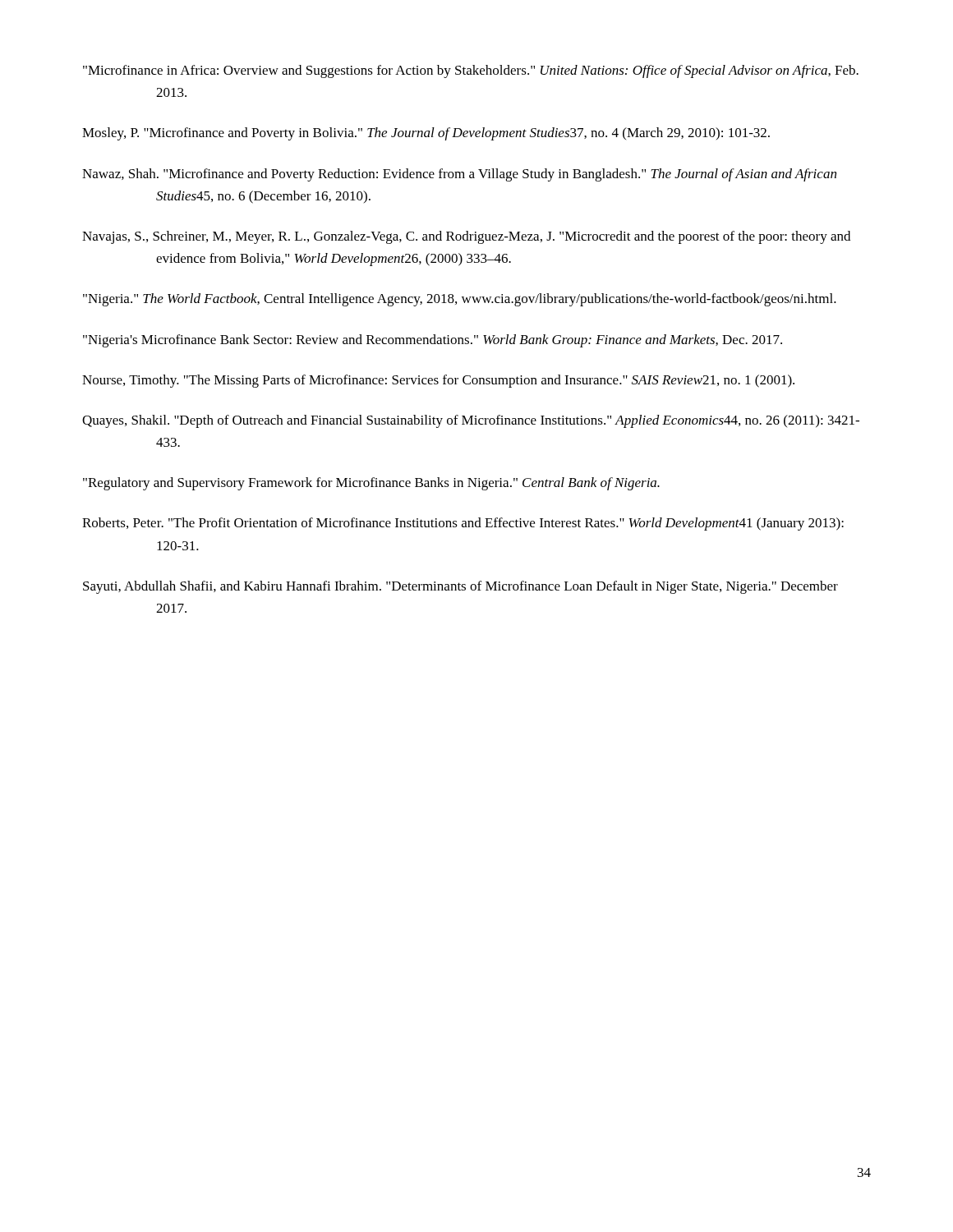Find the block on this page that starts ""Microfinance in Africa: Overview and"
The height and width of the screenshot is (1232, 953).
471,81
